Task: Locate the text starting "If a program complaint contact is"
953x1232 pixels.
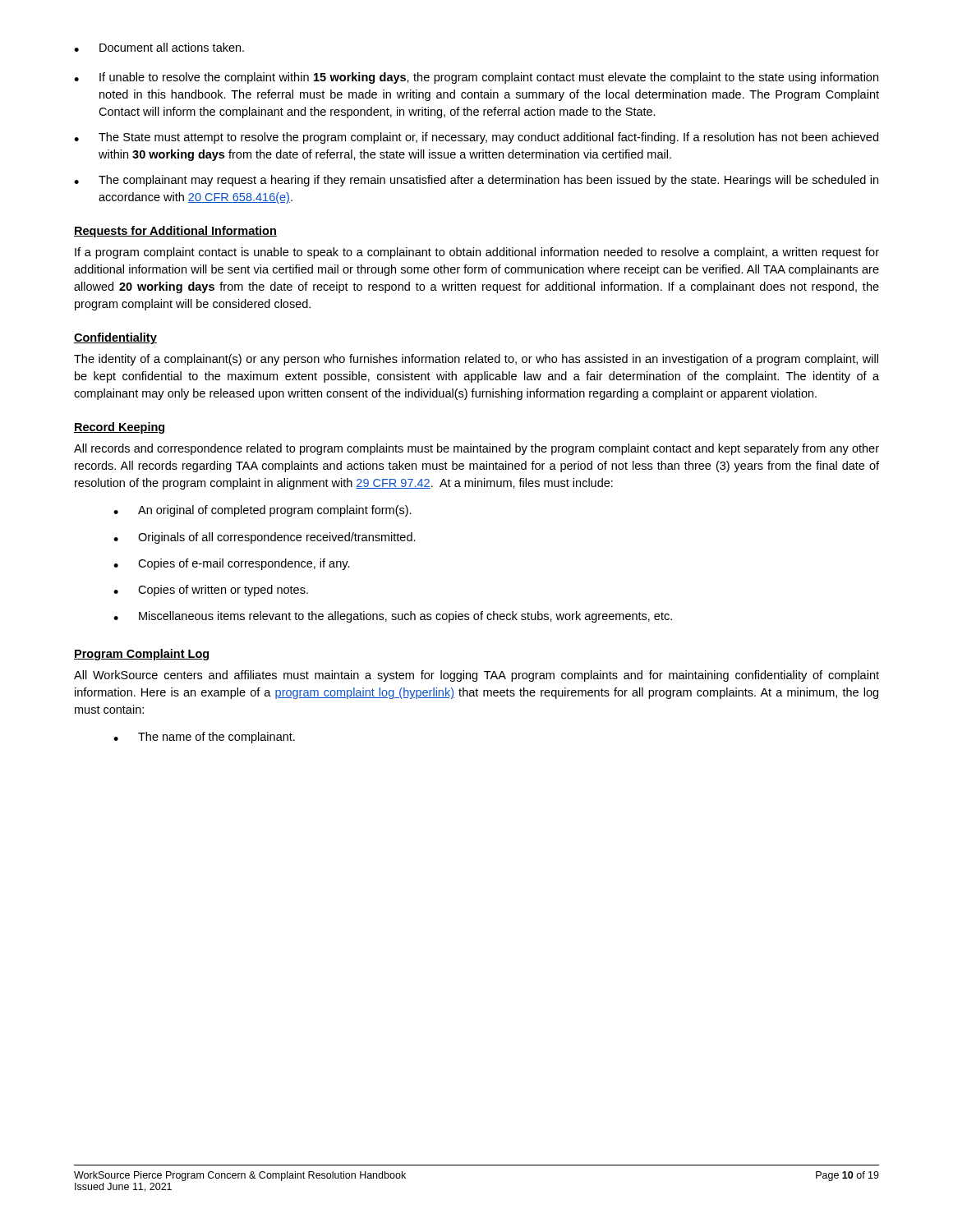Action: tap(476, 278)
